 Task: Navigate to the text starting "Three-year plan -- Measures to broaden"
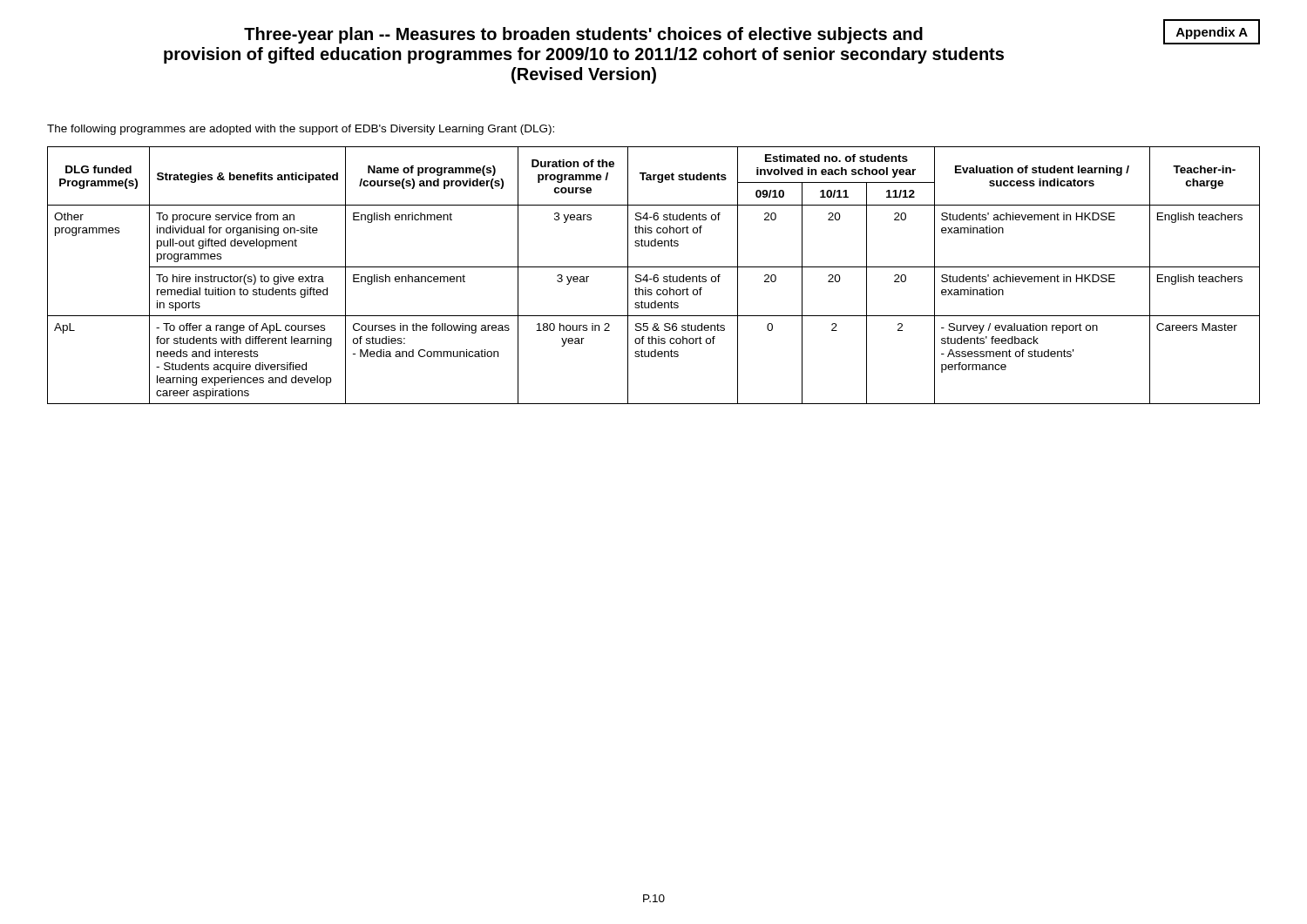(584, 54)
